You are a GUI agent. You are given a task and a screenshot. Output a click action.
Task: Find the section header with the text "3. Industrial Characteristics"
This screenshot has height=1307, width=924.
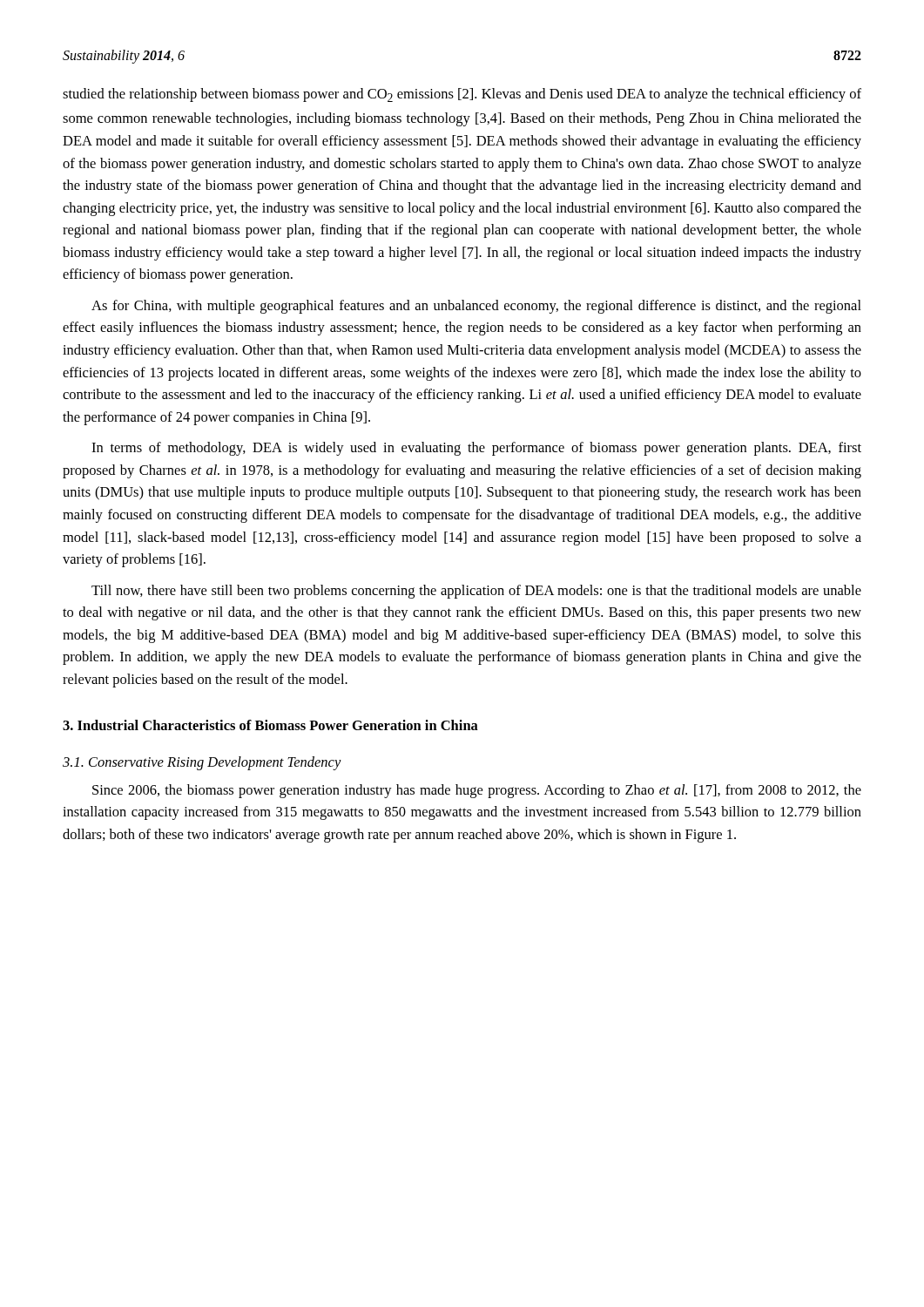[x=270, y=726]
